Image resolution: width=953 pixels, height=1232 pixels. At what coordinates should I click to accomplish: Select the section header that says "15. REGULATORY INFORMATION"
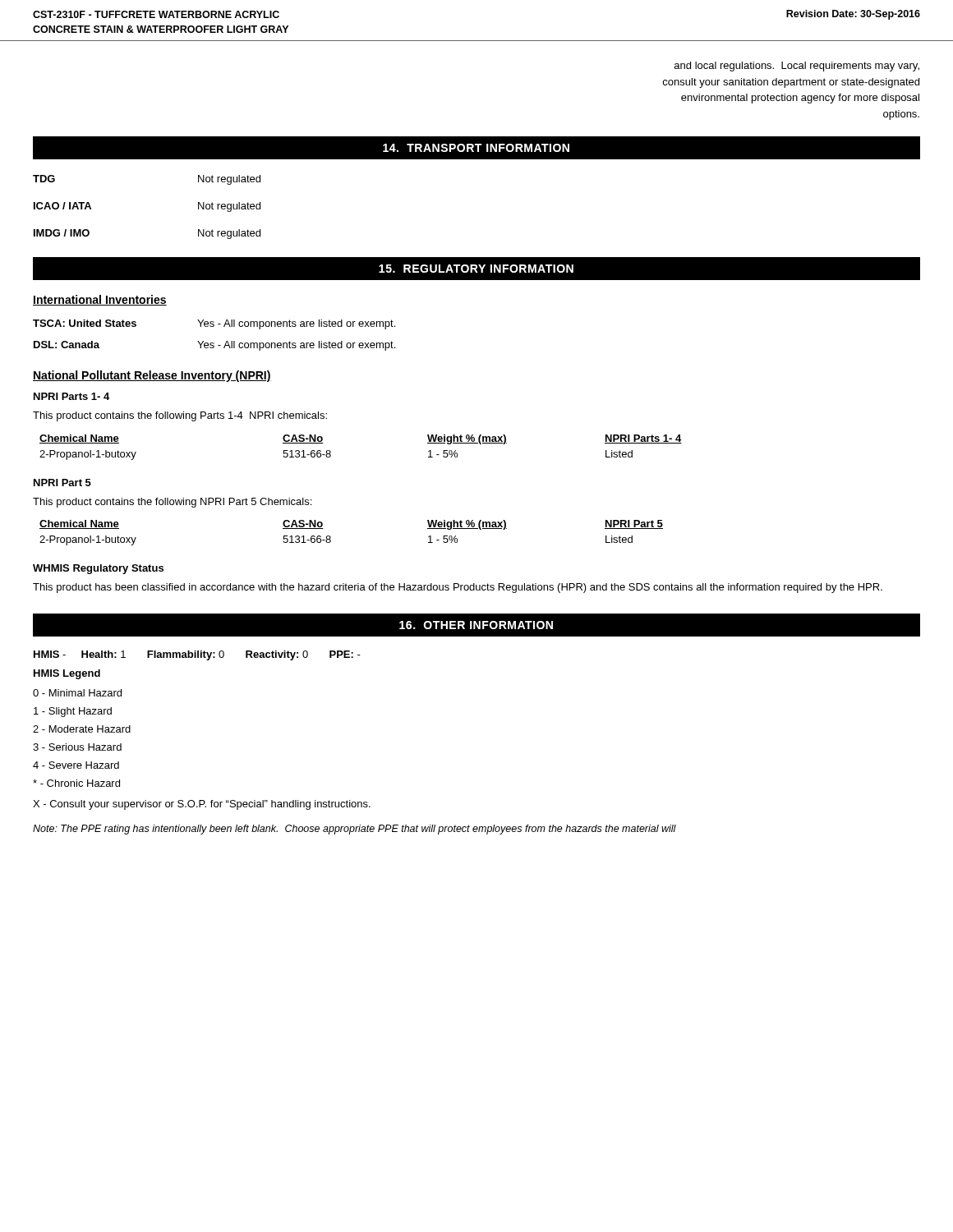476,269
